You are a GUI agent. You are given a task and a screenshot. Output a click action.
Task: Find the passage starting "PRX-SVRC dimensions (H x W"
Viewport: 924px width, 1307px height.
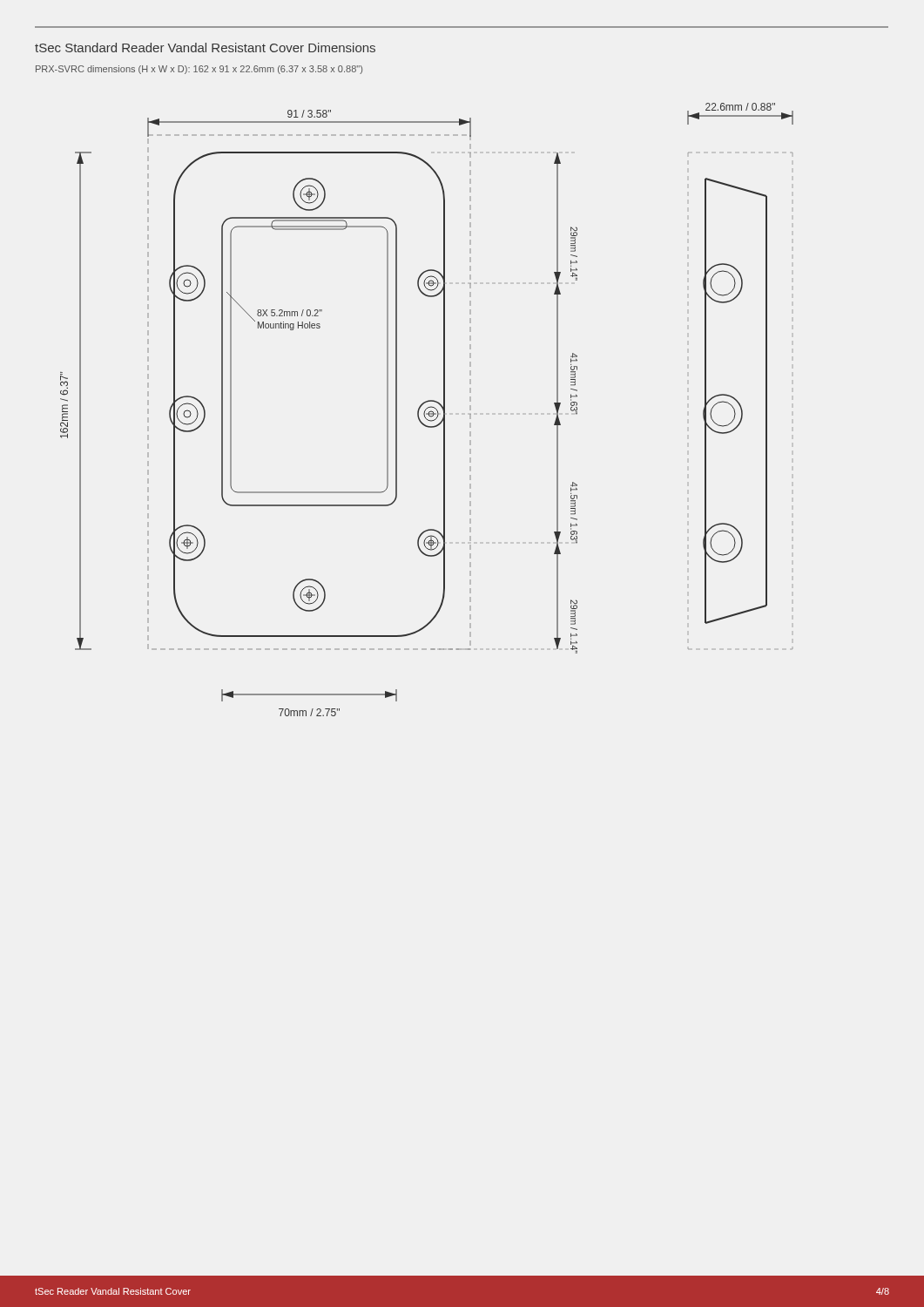(x=199, y=69)
